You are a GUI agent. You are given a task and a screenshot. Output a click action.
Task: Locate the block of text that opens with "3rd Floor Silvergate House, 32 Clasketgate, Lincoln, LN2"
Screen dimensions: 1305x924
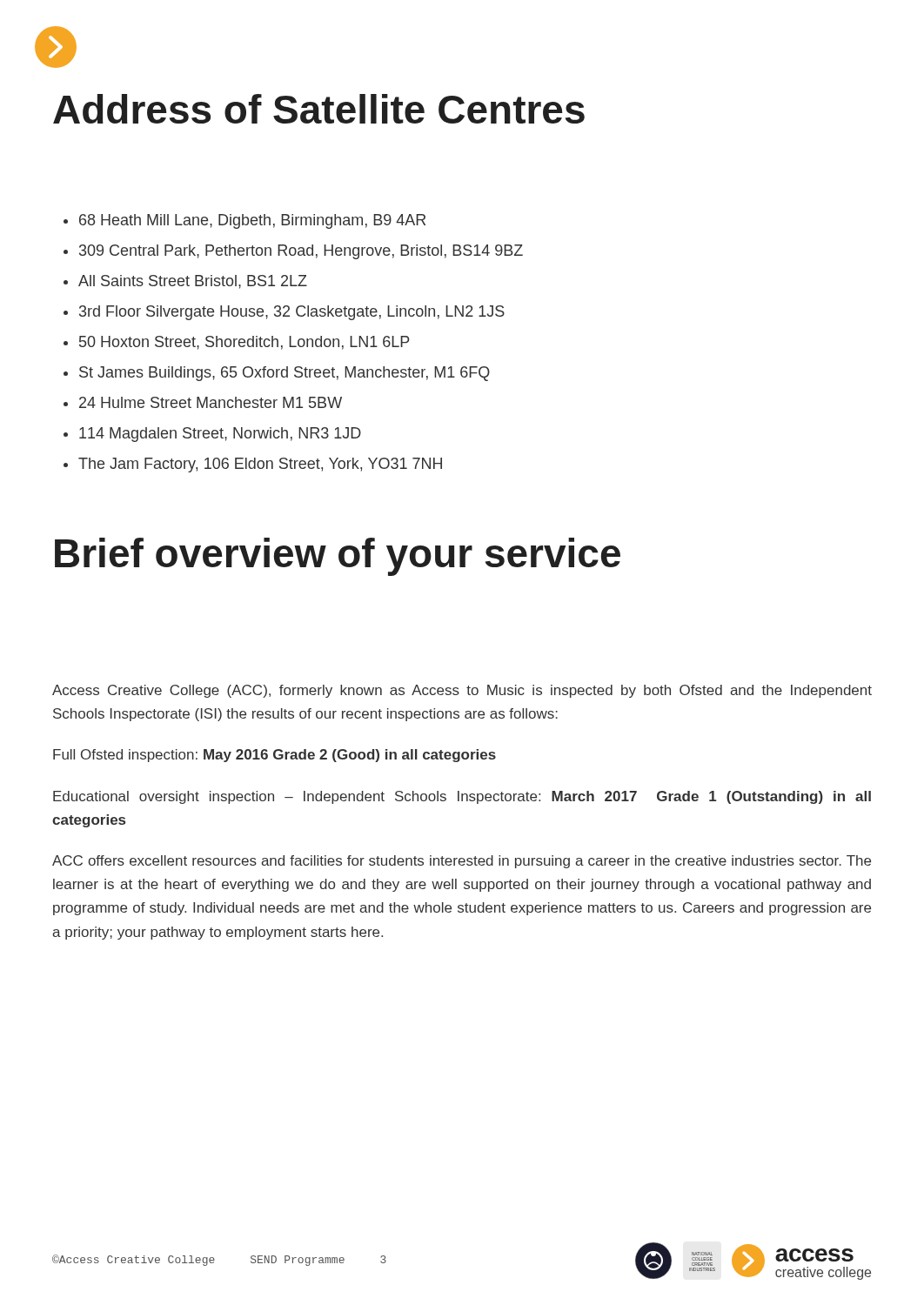tap(292, 311)
